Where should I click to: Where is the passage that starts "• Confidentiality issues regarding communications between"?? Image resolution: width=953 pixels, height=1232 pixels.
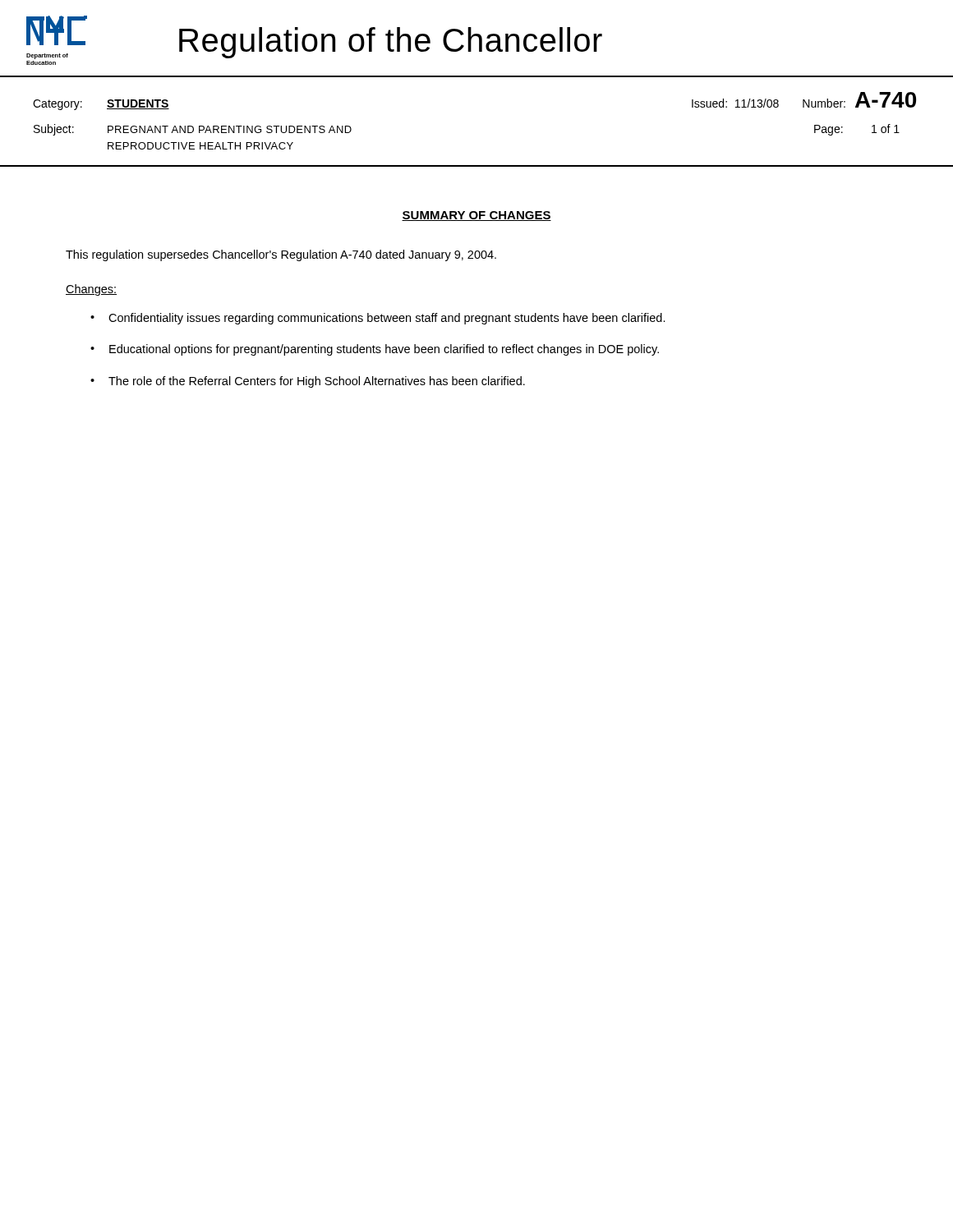378,318
